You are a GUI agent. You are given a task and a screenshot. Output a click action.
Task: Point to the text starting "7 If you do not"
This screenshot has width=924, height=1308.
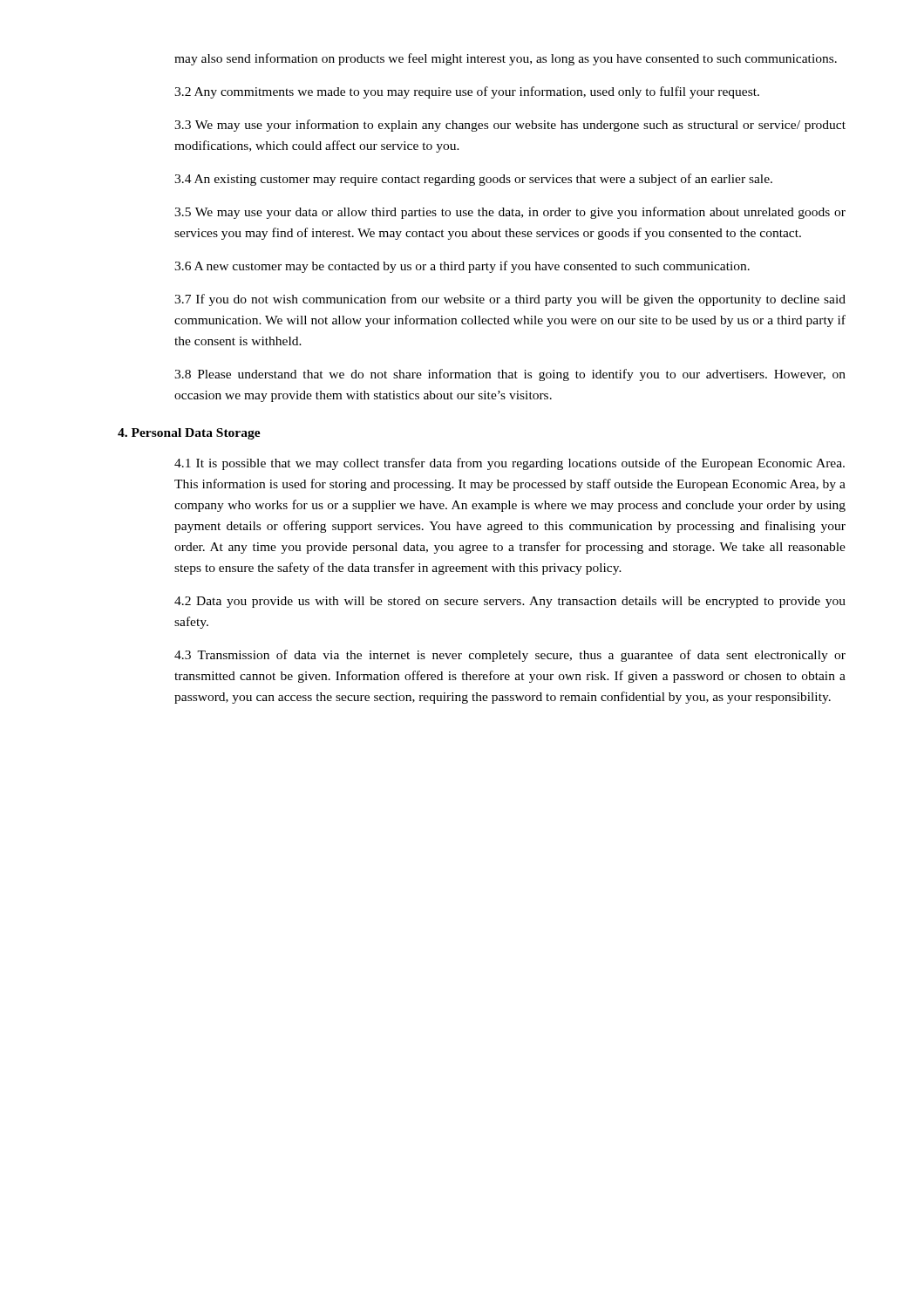coord(510,320)
